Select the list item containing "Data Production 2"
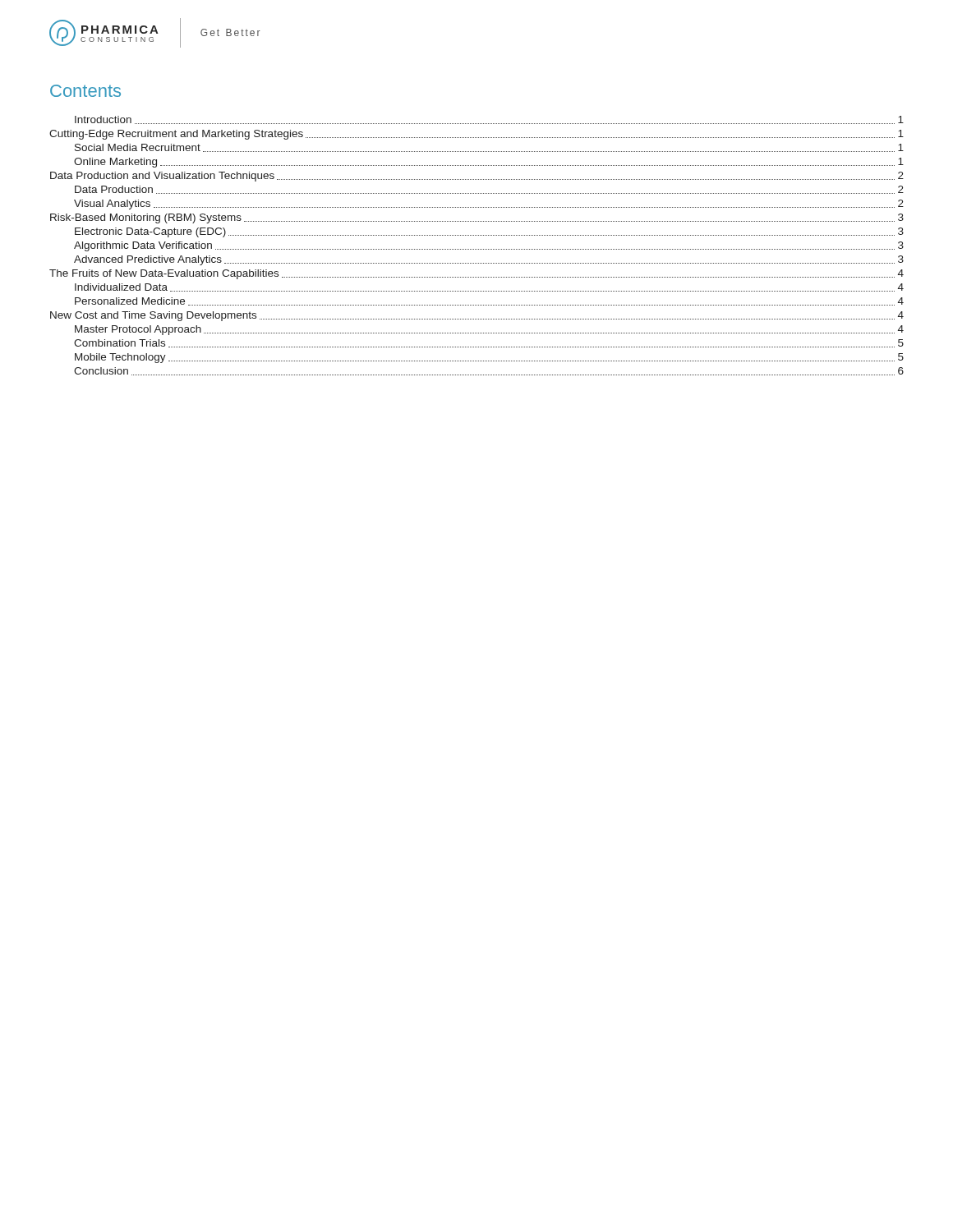The height and width of the screenshot is (1232, 953). (476, 189)
